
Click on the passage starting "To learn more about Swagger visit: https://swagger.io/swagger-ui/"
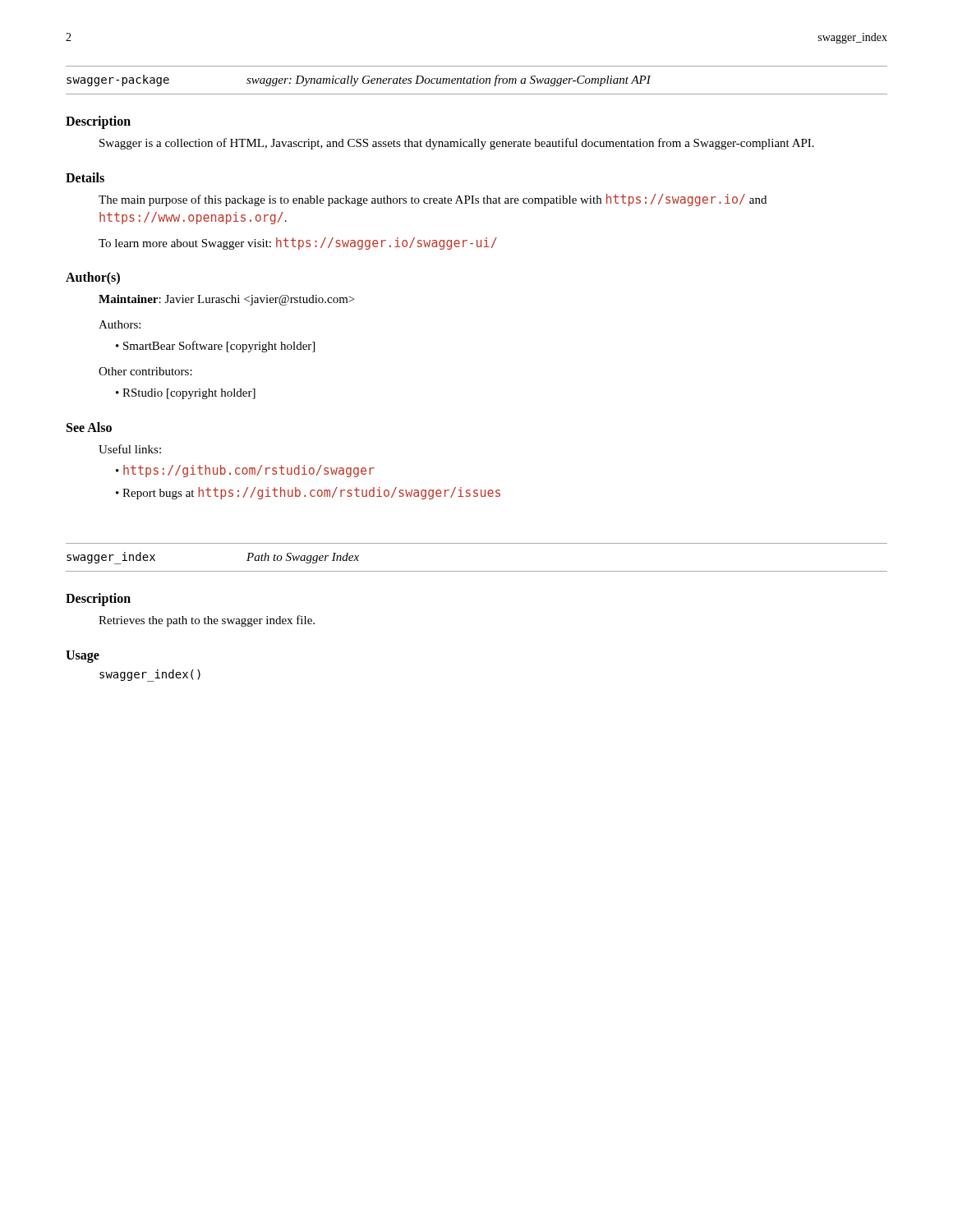tap(298, 243)
